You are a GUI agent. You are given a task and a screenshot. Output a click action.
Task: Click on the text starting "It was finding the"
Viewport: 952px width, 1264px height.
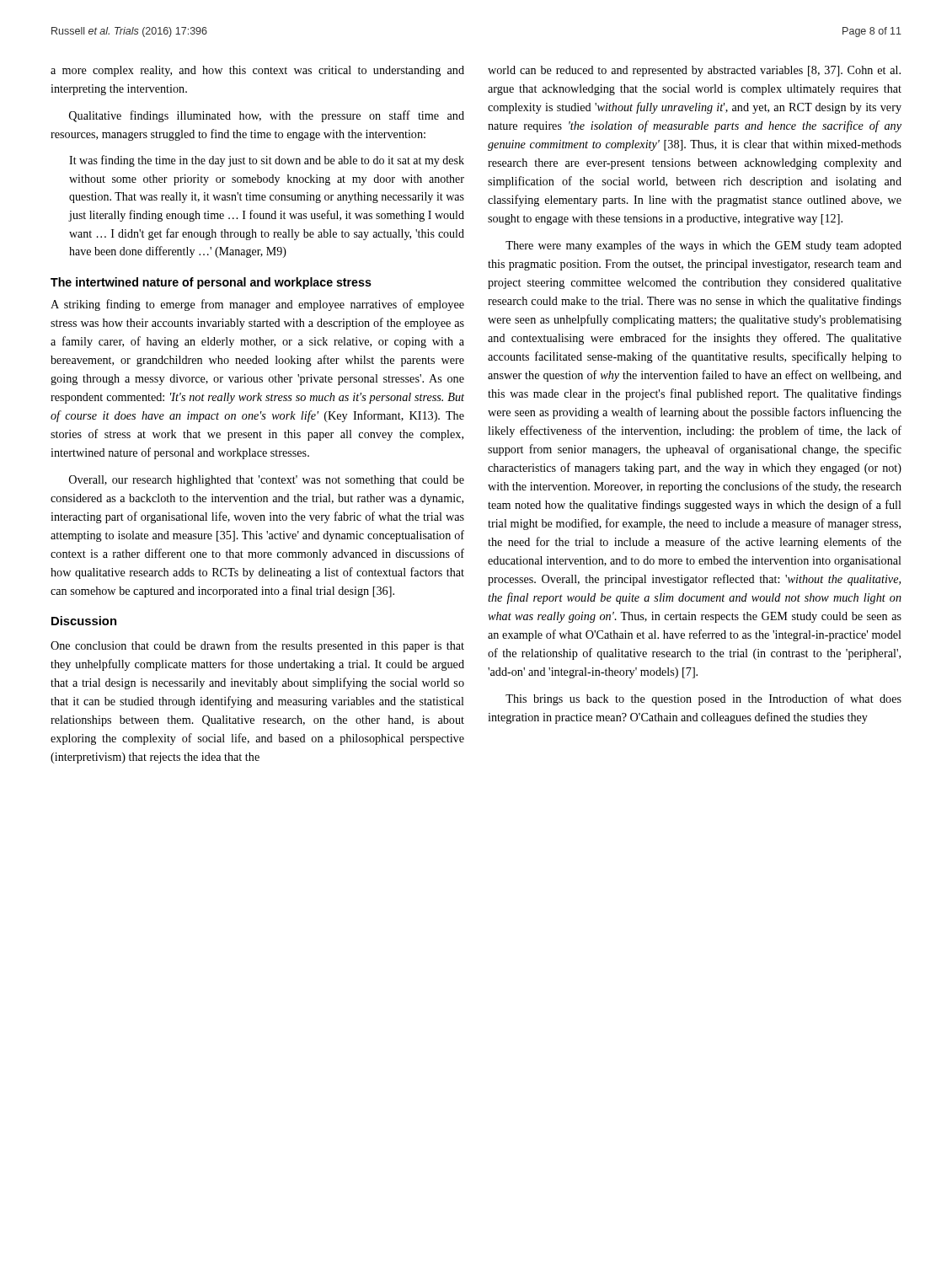(x=267, y=207)
